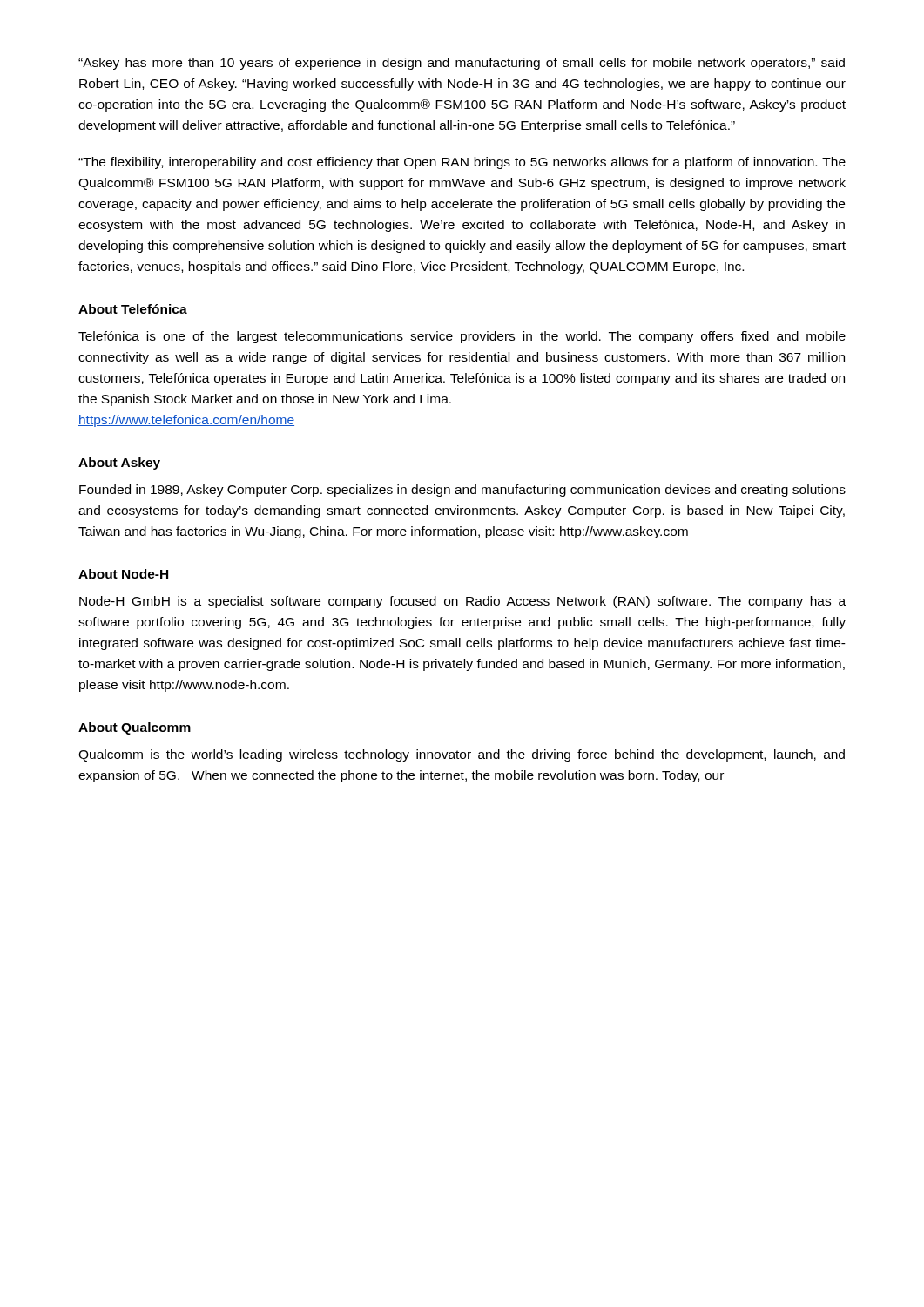
Task: Select the text block containing "“Askey has more than 10"
Action: click(462, 94)
